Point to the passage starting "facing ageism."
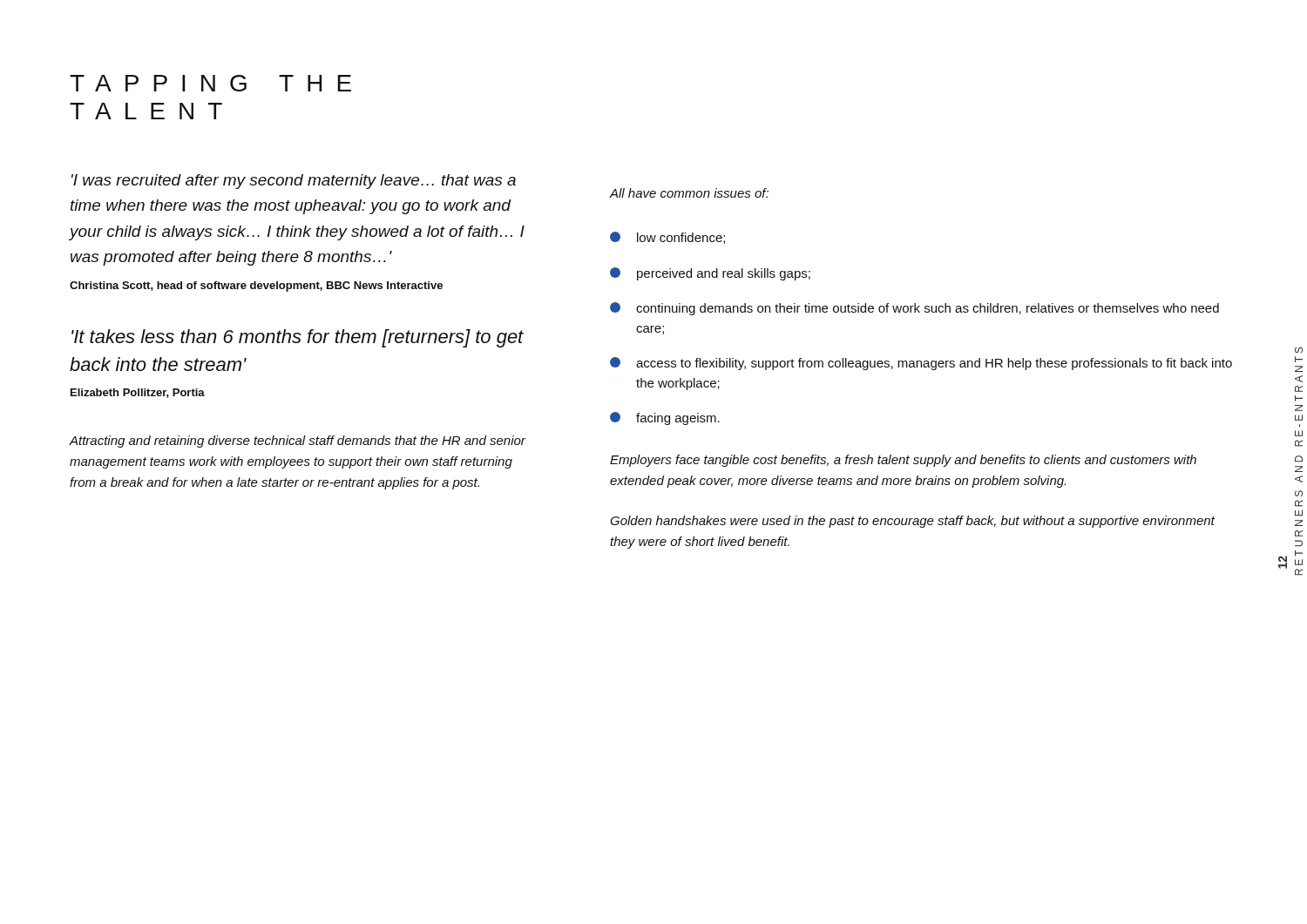Screen dimensions: 924x1307 [665, 418]
